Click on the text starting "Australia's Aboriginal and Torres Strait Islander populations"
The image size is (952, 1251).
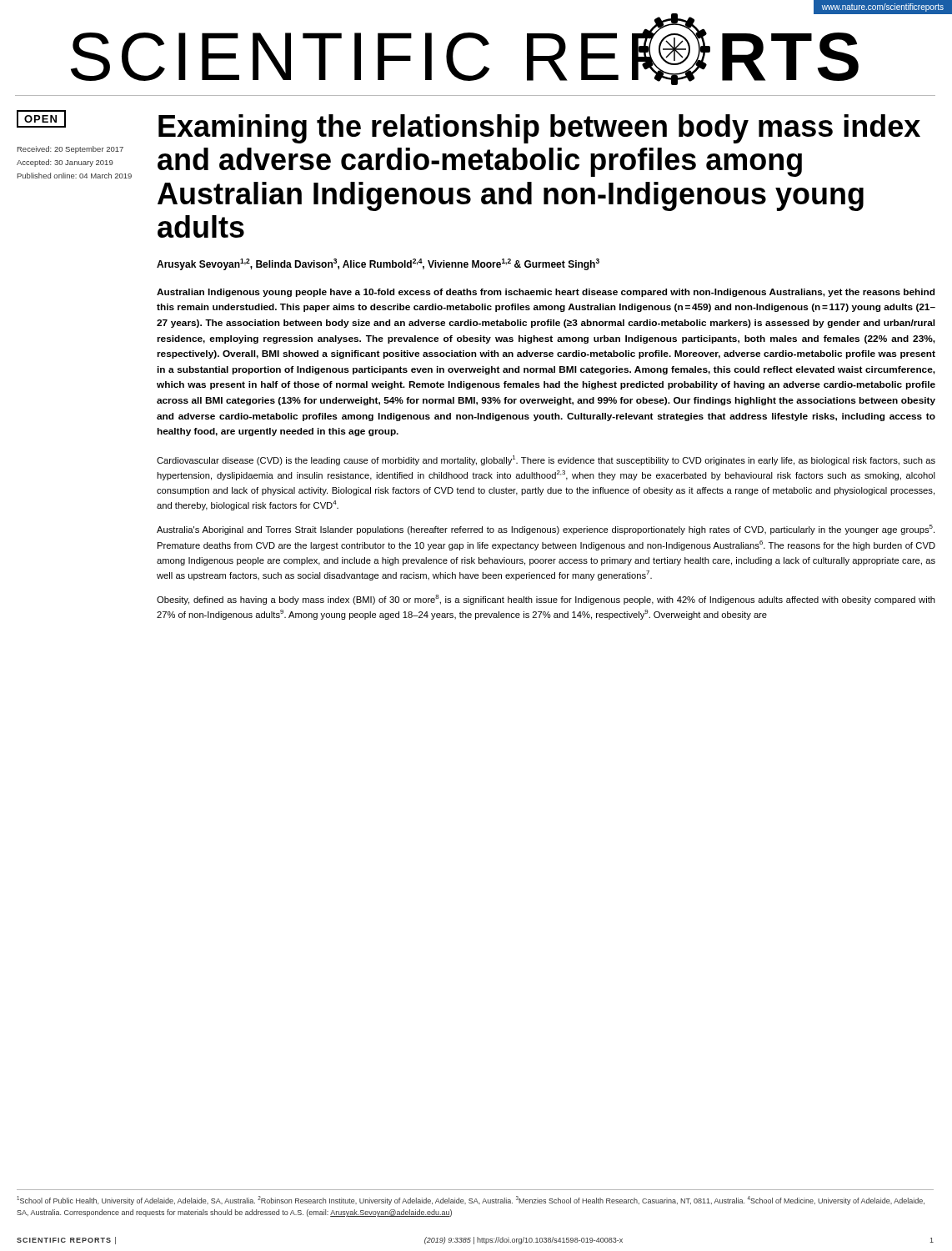(546, 552)
